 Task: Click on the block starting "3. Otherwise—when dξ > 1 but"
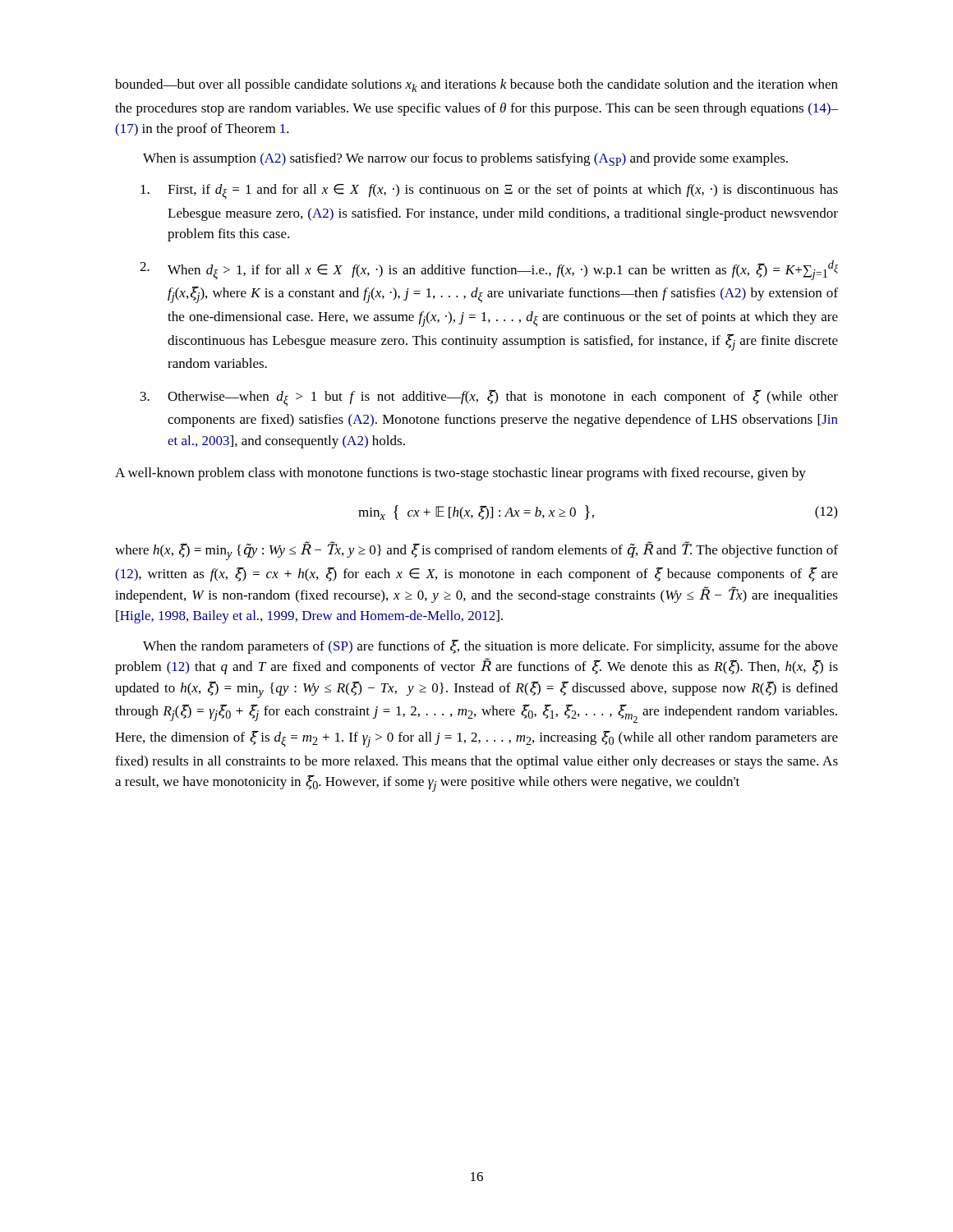click(x=489, y=418)
